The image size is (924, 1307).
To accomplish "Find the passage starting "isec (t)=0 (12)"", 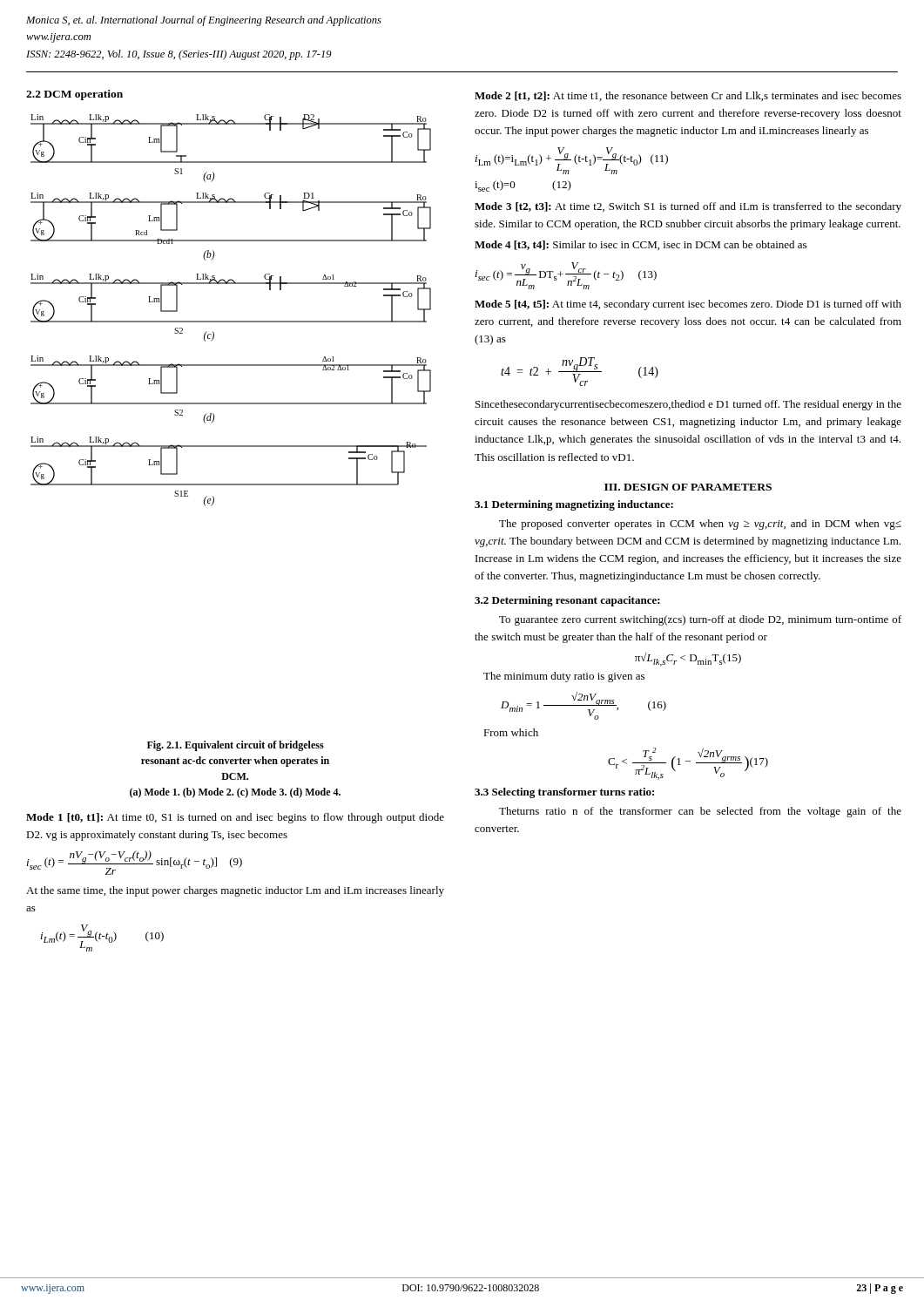I will click(x=523, y=185).
